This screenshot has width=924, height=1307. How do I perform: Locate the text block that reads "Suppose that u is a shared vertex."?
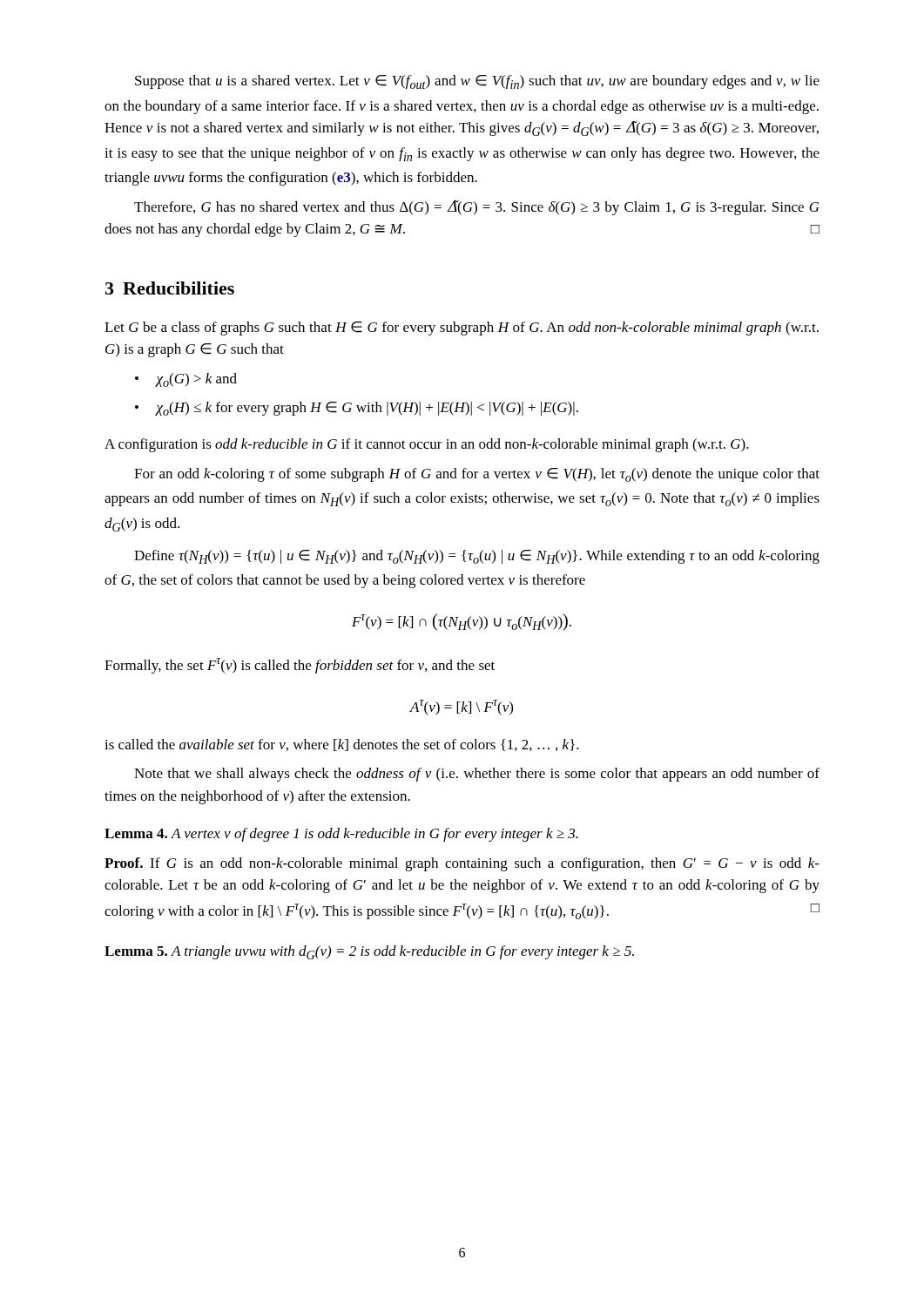pos(462,129)
